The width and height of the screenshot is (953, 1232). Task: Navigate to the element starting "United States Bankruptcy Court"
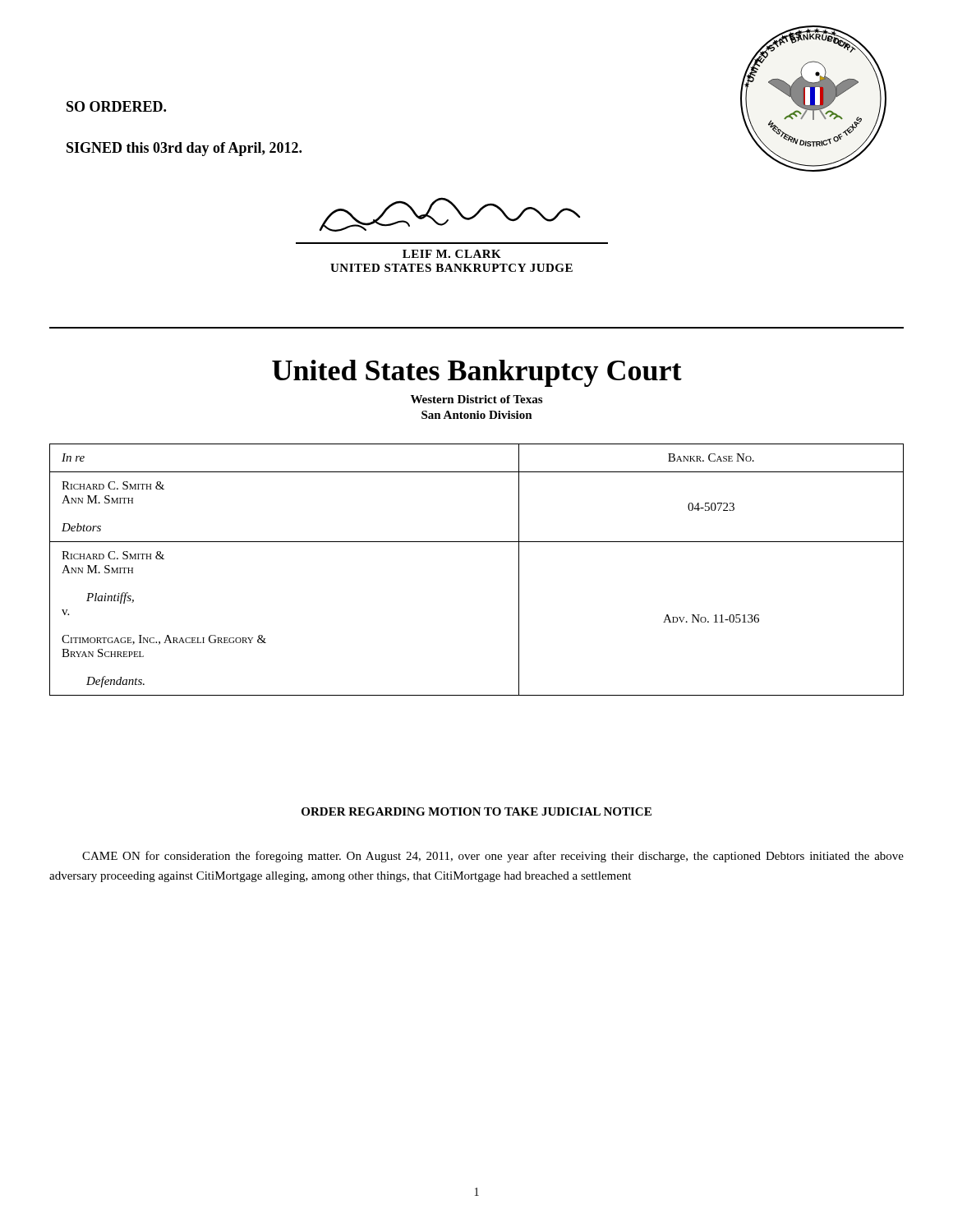point(476,370)
